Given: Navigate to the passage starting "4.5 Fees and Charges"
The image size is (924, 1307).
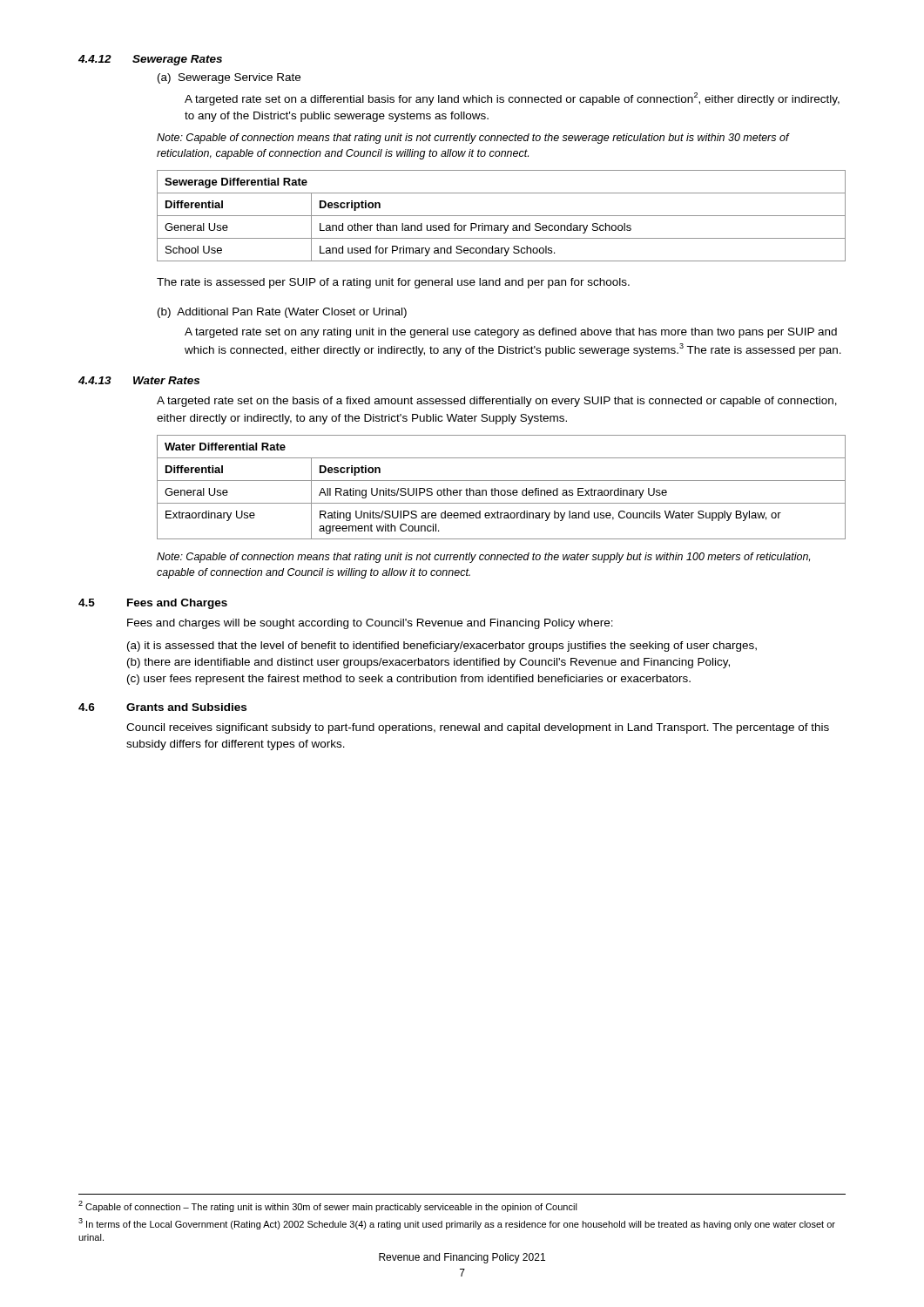Looking at the screenshot, I should point(153,603).
